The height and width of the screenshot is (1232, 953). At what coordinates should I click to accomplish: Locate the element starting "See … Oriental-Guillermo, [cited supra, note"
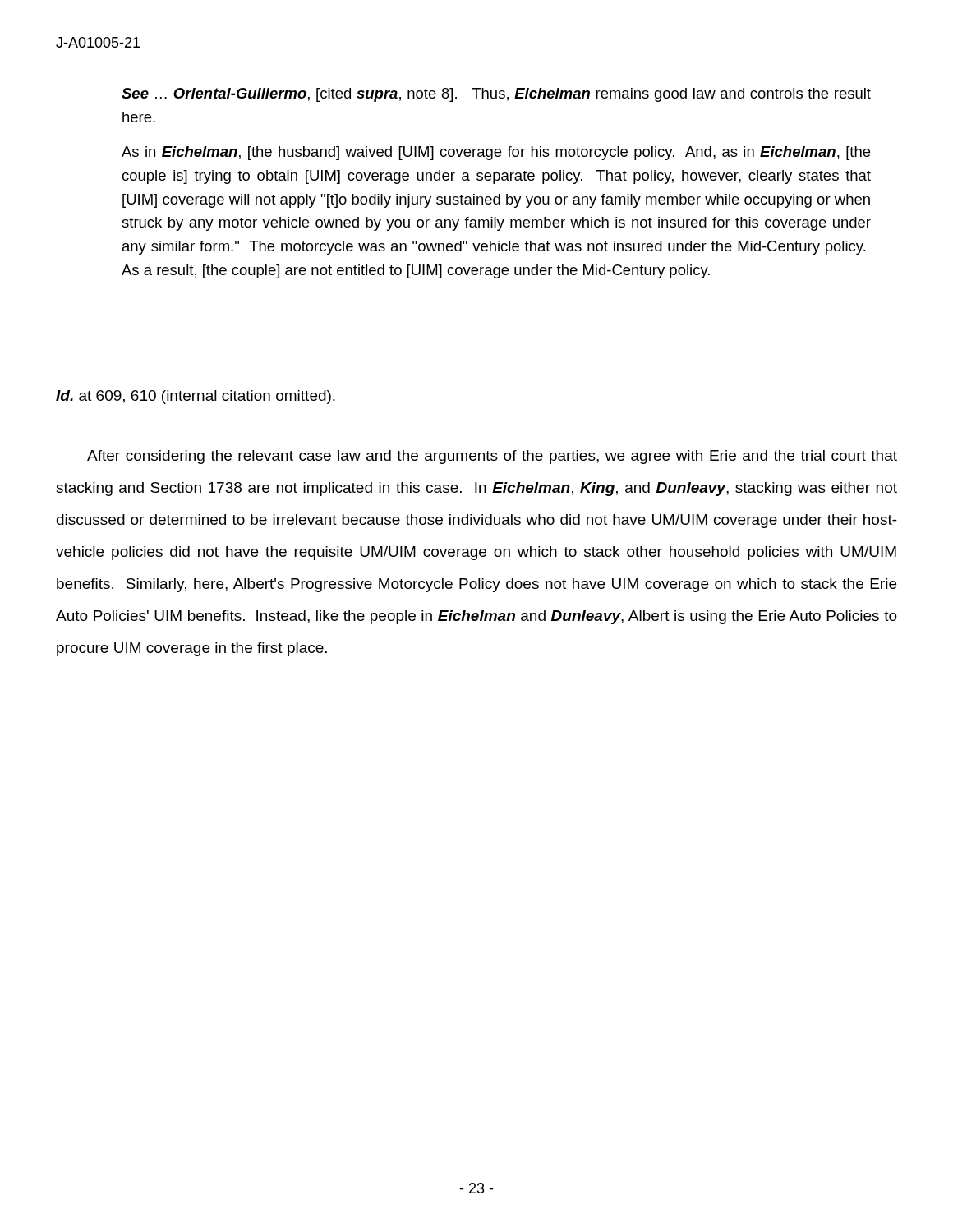click(x=496, y=182)
